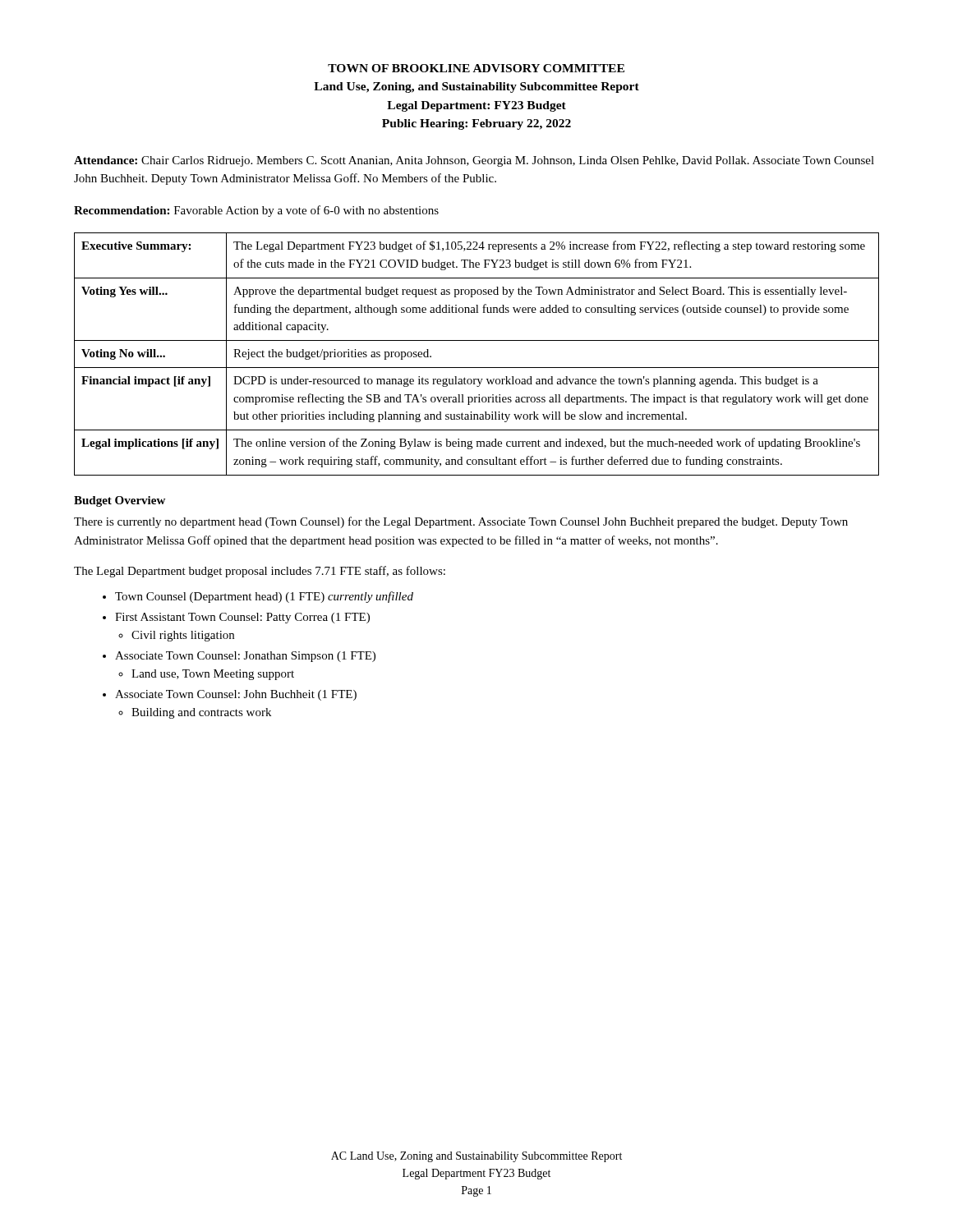
Task: Point to "Budget Overview"
Action: pos(120,500)
